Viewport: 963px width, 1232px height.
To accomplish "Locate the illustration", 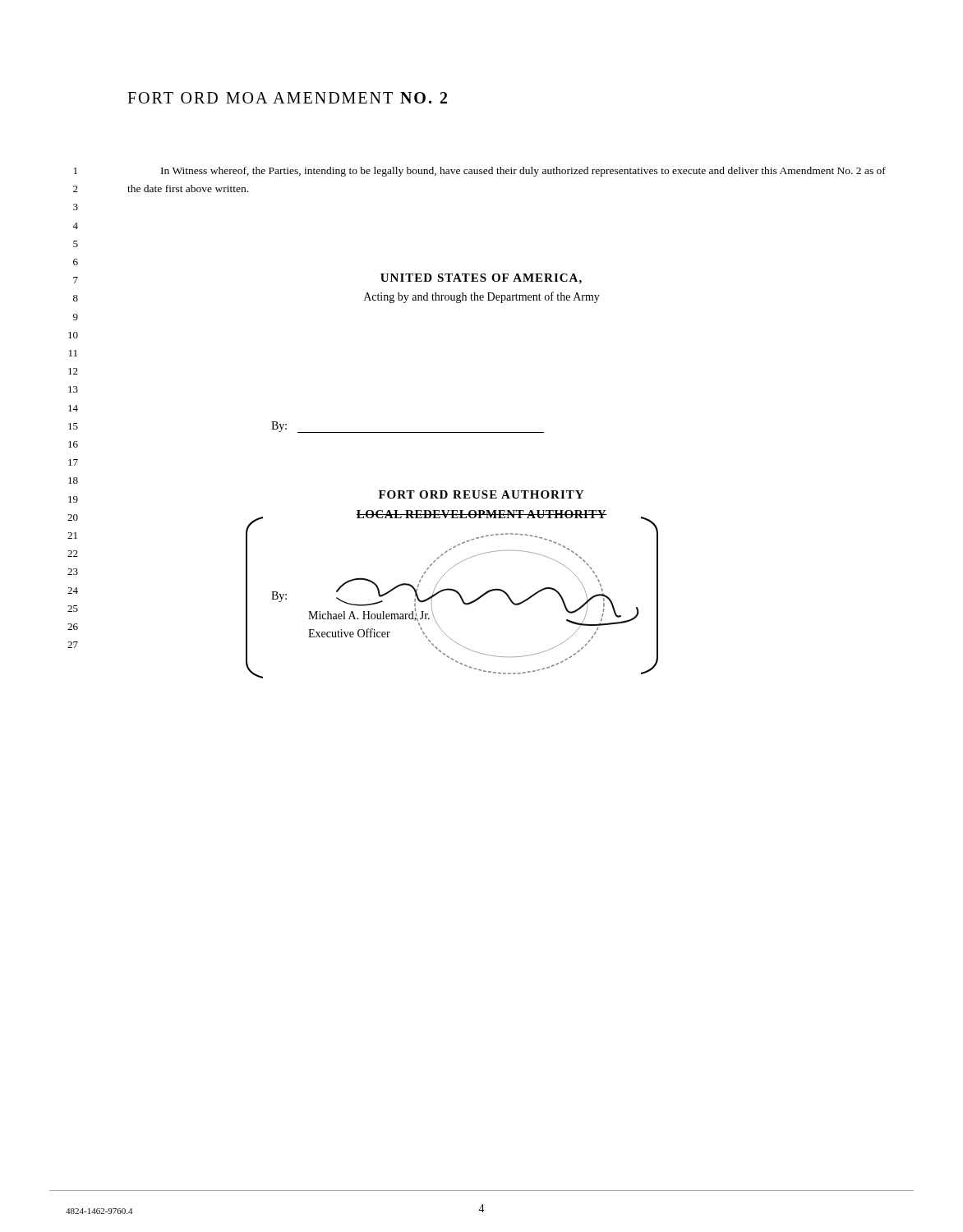I will click(452, 595).
